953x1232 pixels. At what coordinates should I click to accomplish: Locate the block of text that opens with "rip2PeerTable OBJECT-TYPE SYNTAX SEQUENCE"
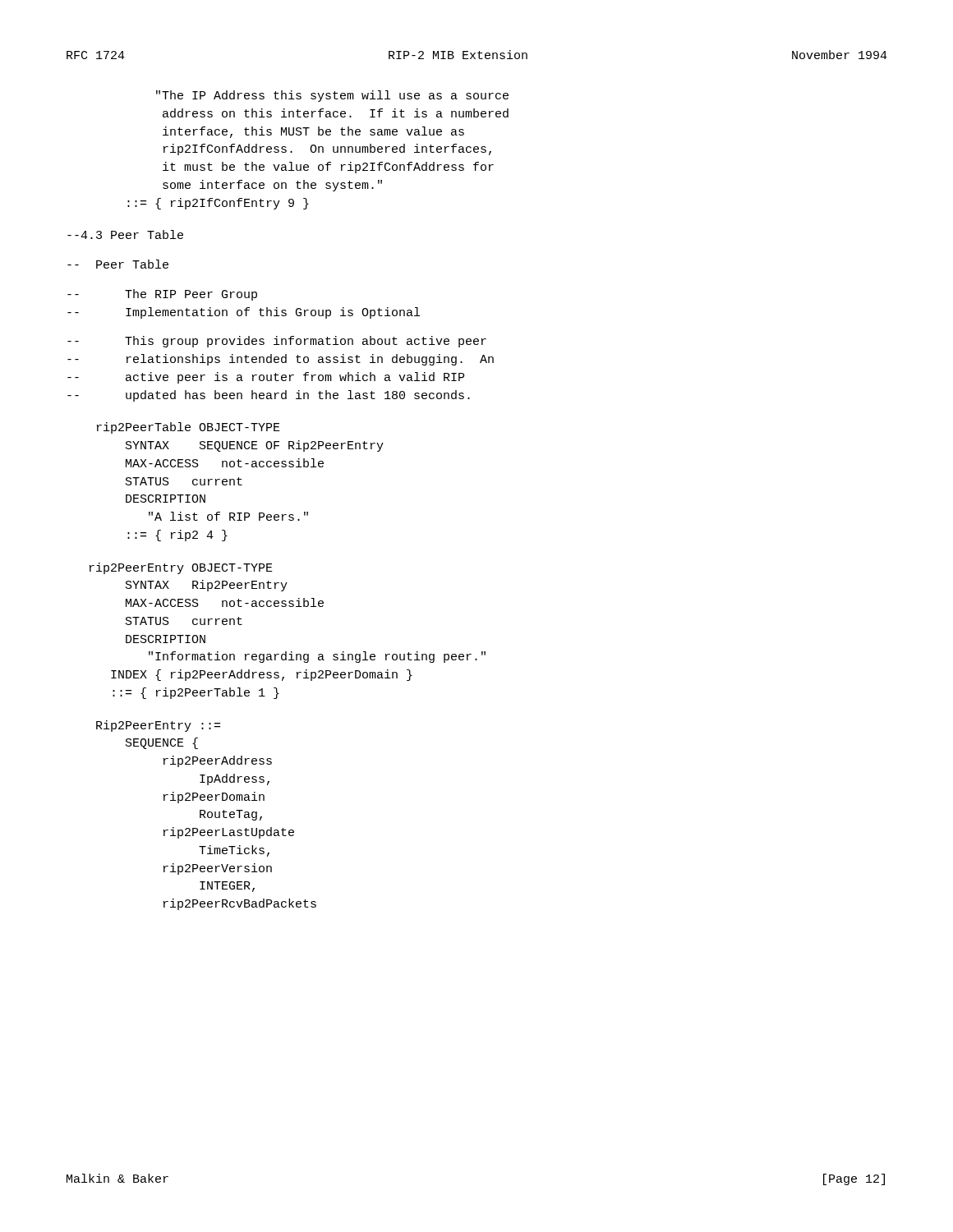tap(189, 428)
